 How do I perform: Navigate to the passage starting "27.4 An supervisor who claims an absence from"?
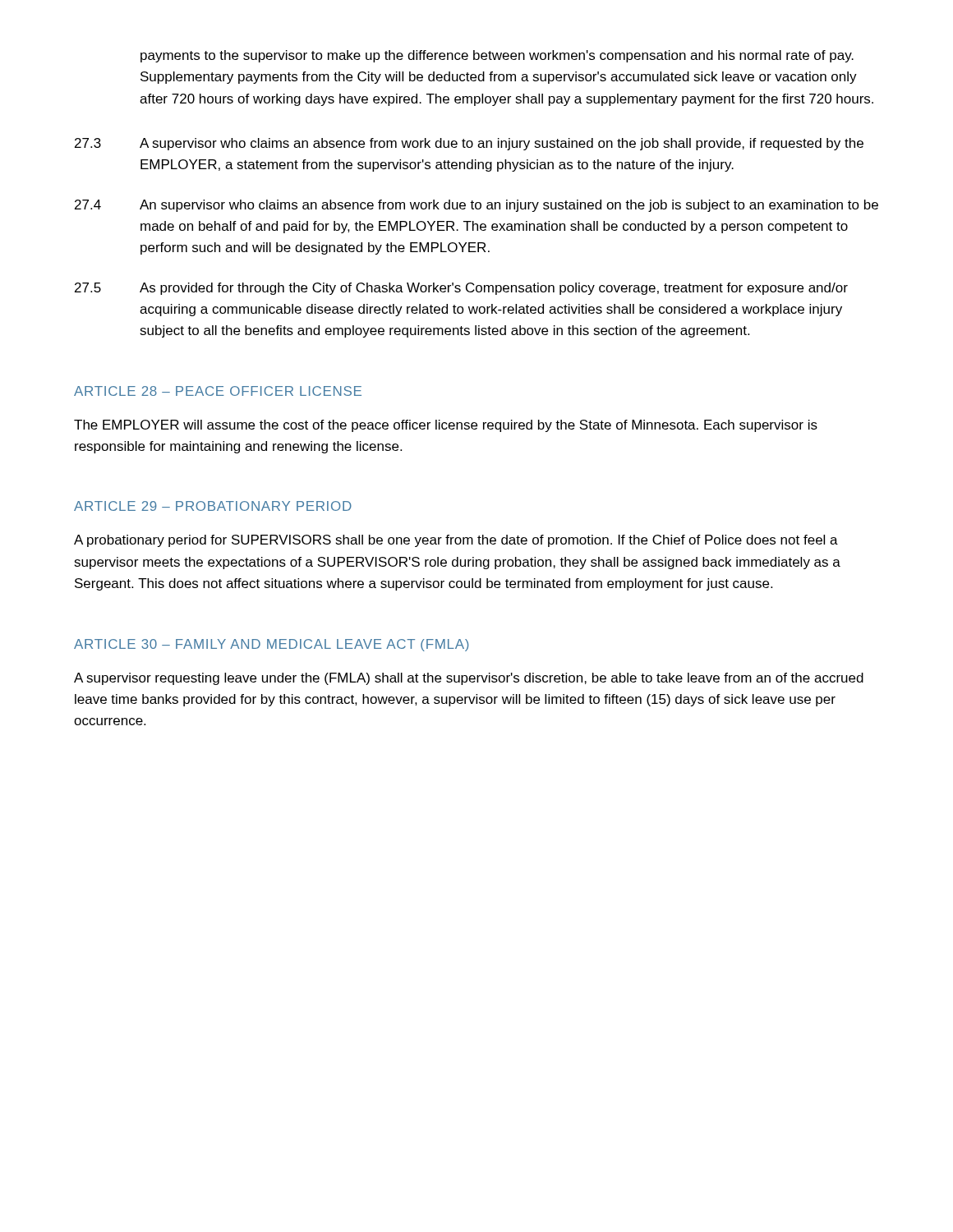point(476,227)
